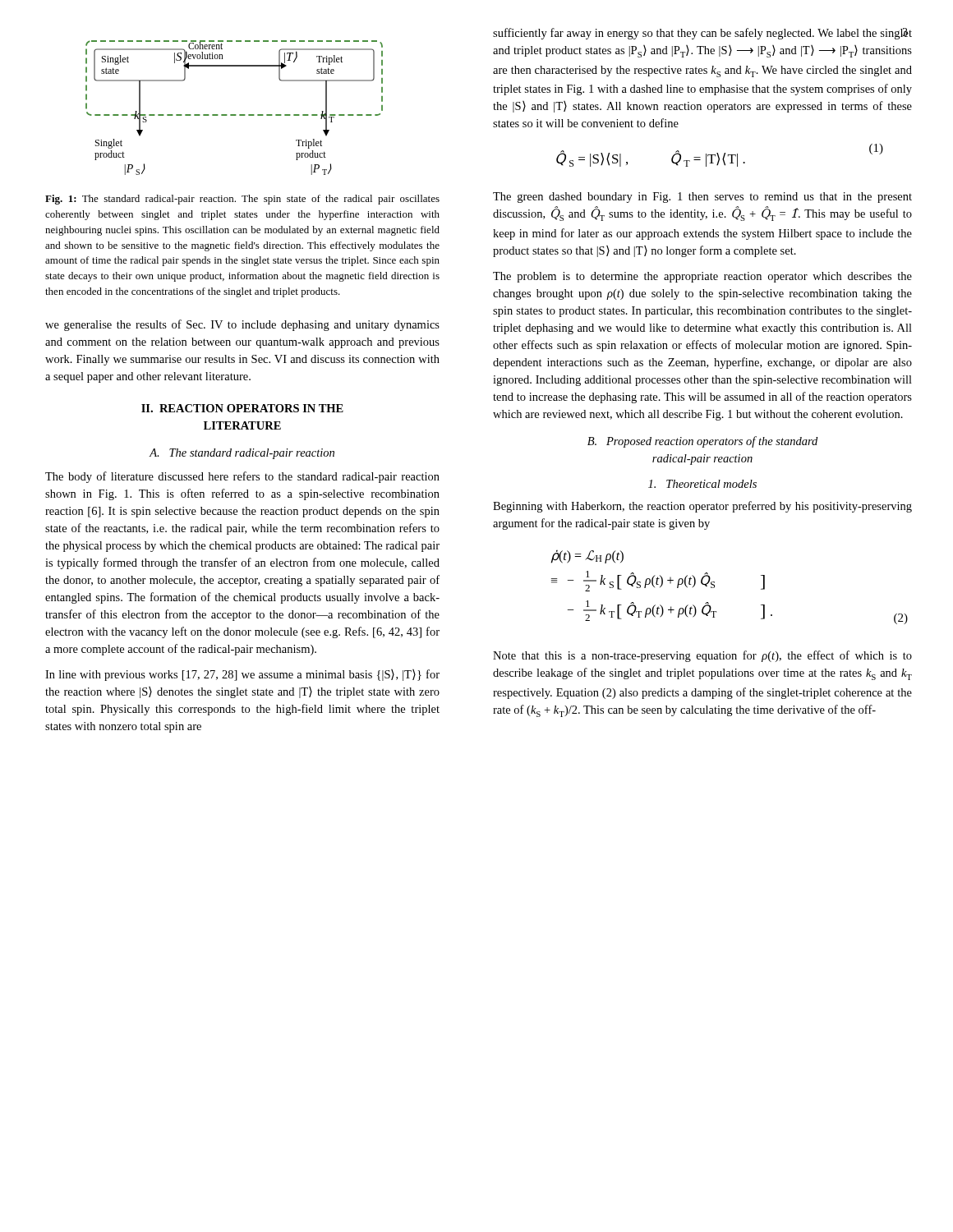Locate the text block containing "sufficiently far away in energy so that they"

(702, 79)
